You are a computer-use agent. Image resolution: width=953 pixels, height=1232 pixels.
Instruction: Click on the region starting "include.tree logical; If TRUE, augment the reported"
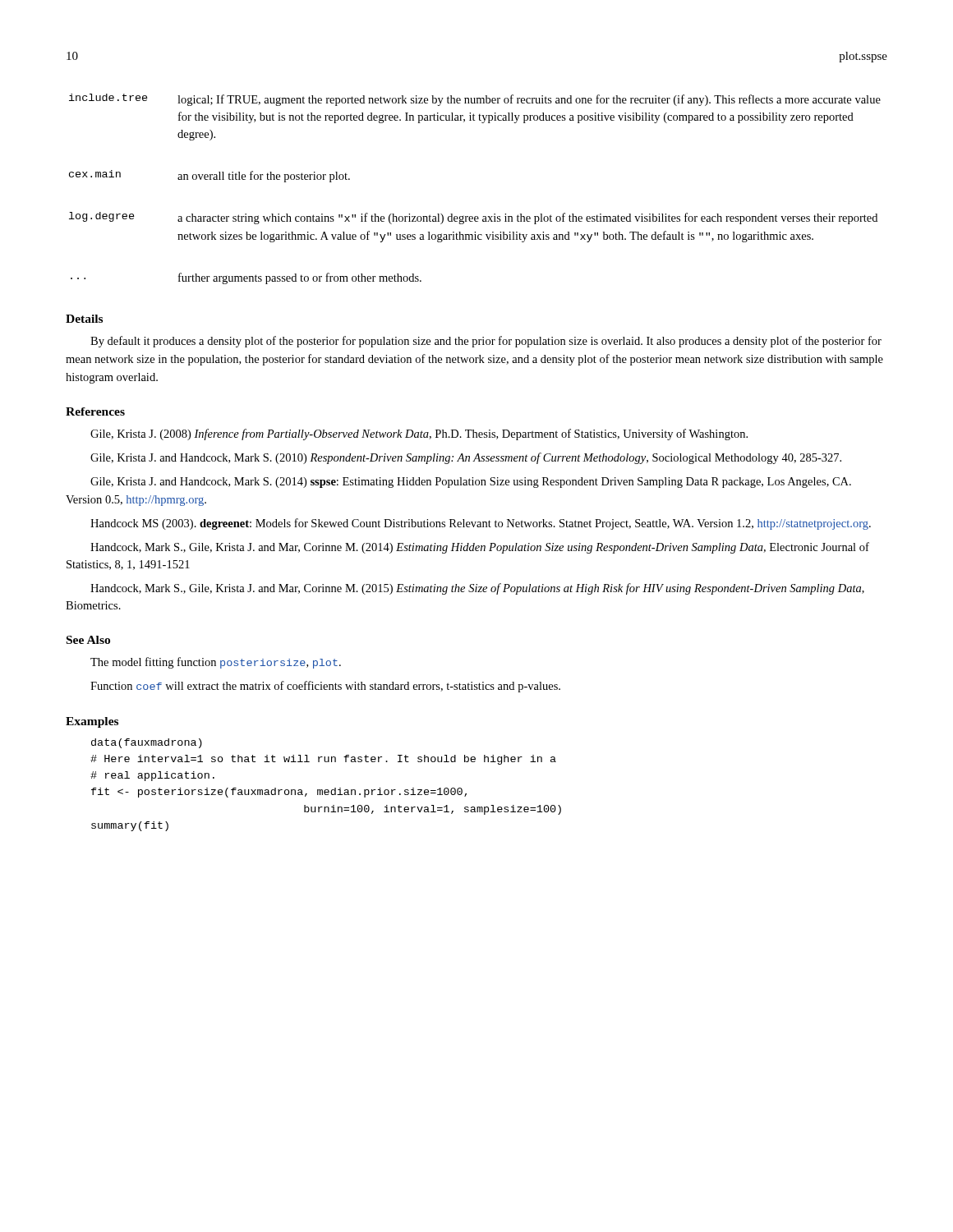[x=476, y=119]
